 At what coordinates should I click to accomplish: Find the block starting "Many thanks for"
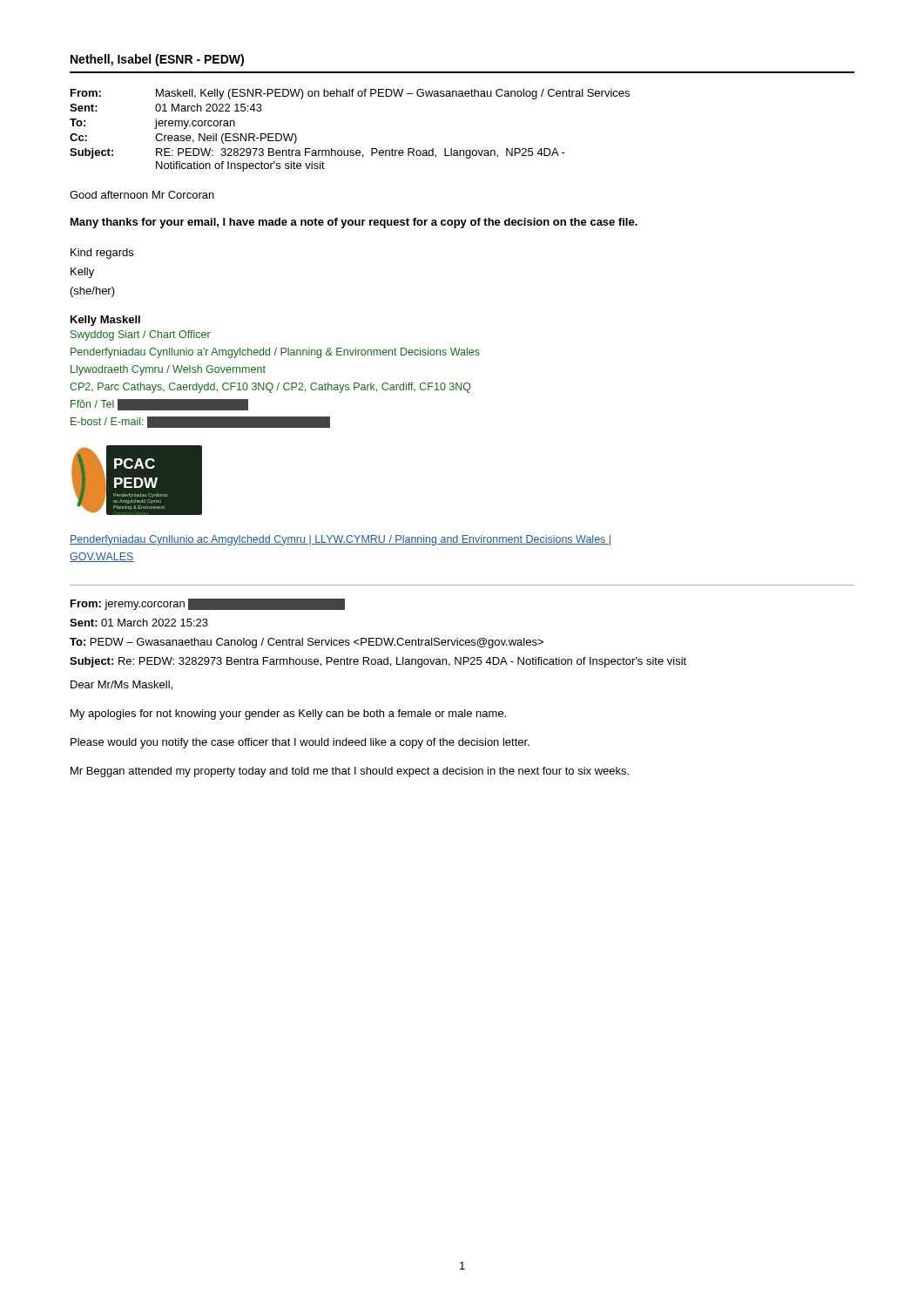354,222
